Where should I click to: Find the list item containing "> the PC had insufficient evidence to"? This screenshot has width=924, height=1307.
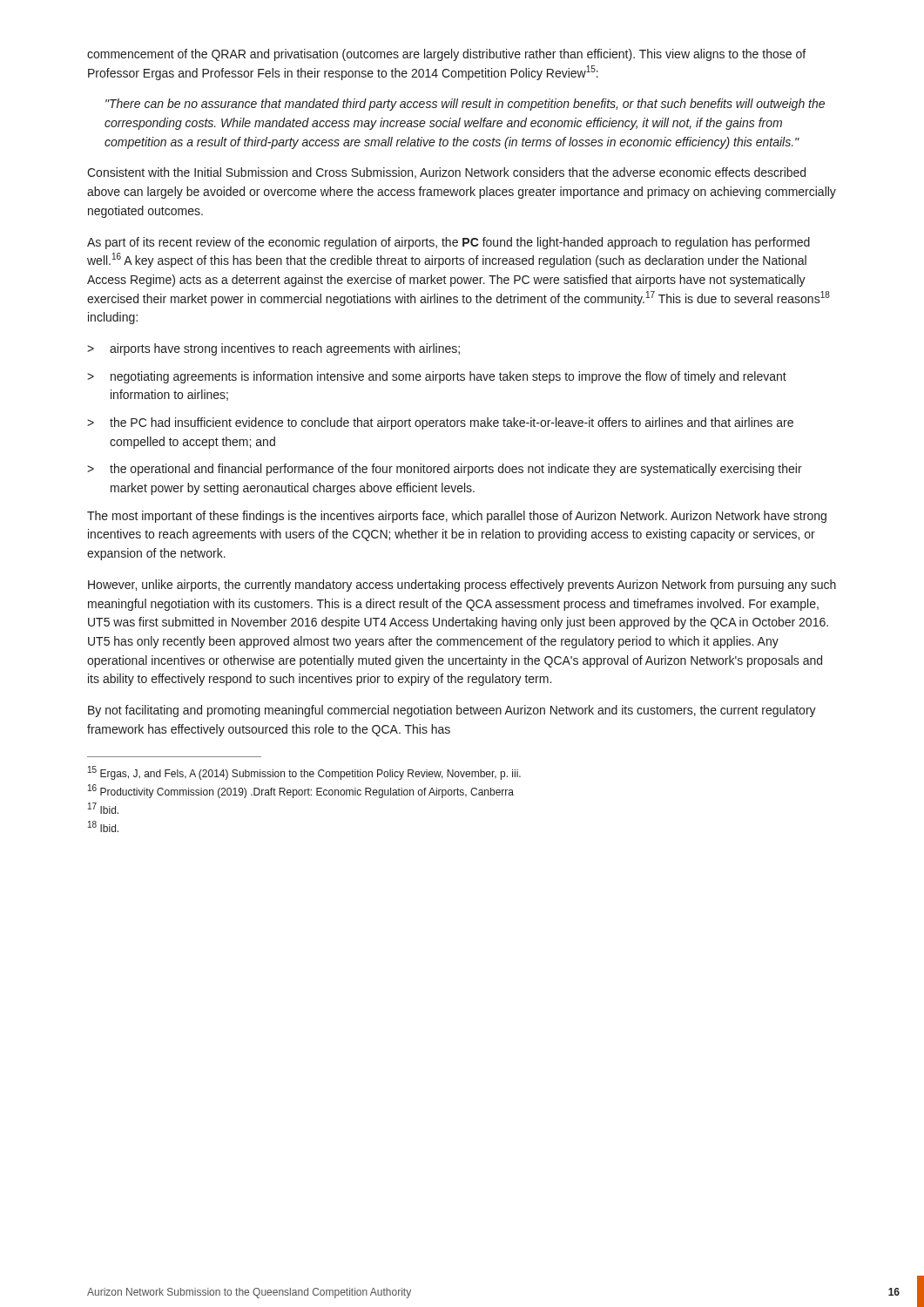pos(462,433)
